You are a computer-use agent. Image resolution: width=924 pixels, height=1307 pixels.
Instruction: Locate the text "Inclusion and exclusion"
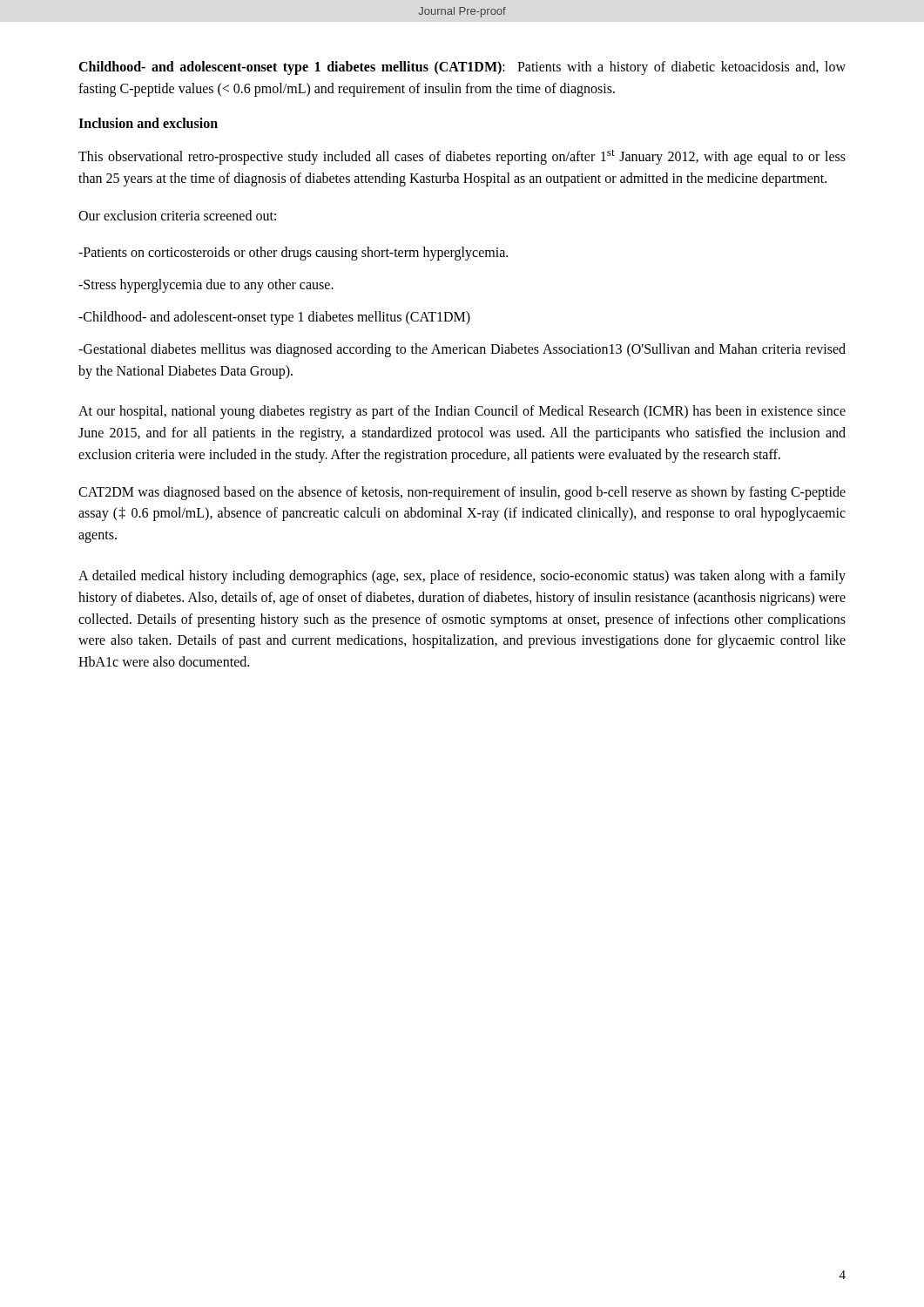click(148, 123)
